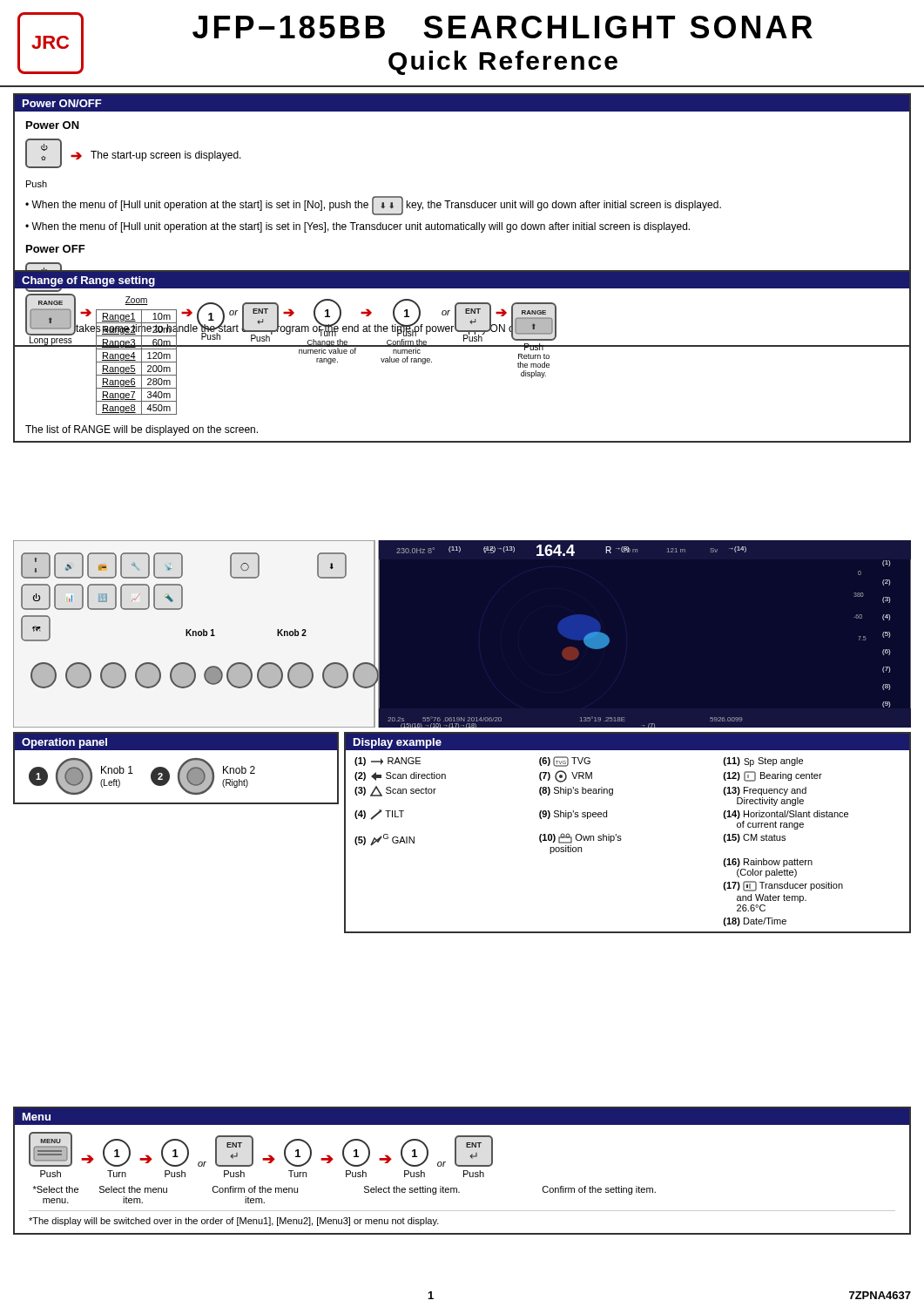924x1307 pixels.
Task: Click on the region starting "Menu MENU Push"
Action: 462,1171
